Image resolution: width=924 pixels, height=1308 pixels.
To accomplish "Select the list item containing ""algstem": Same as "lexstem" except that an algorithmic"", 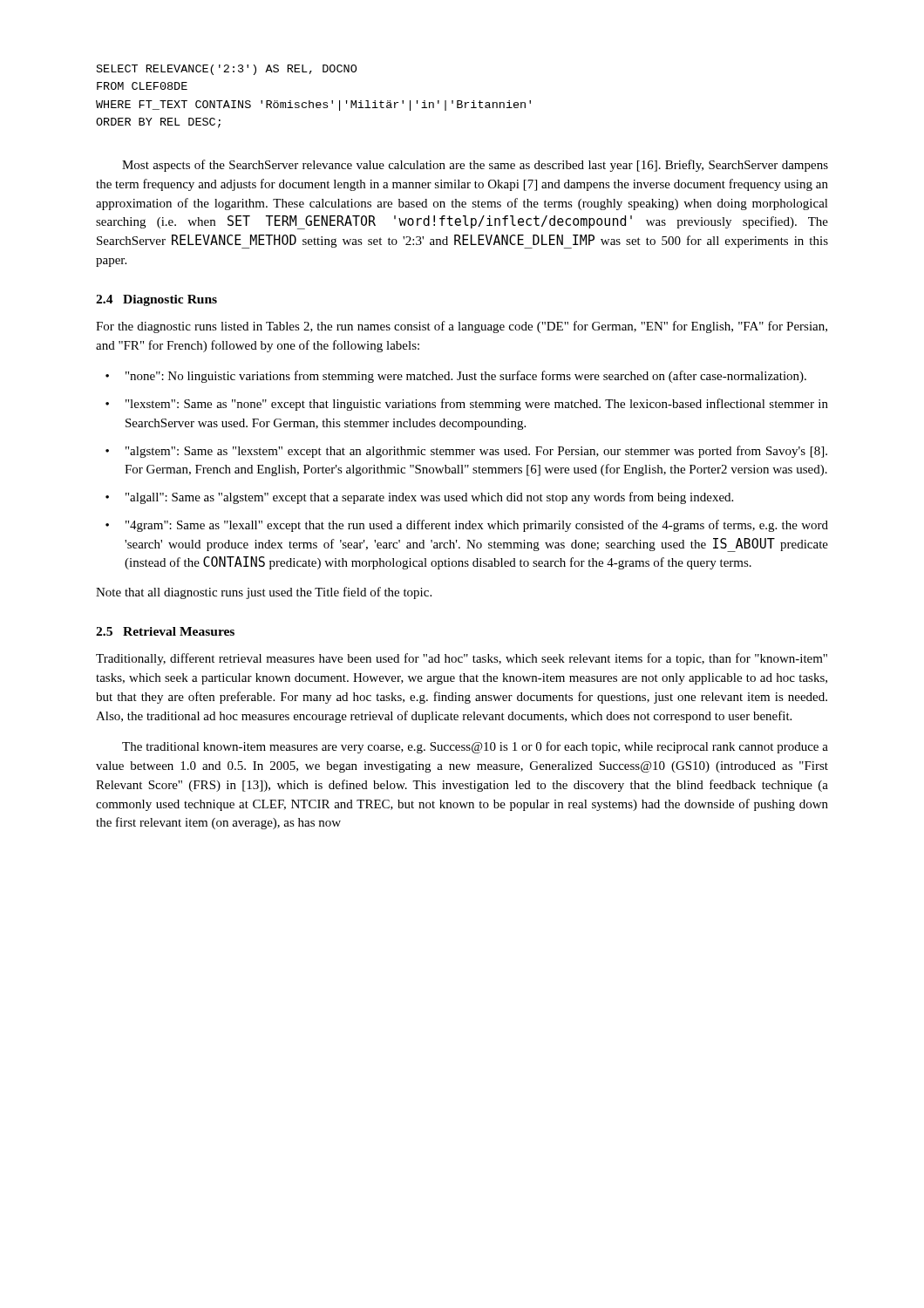I will (x=476, y=460).
